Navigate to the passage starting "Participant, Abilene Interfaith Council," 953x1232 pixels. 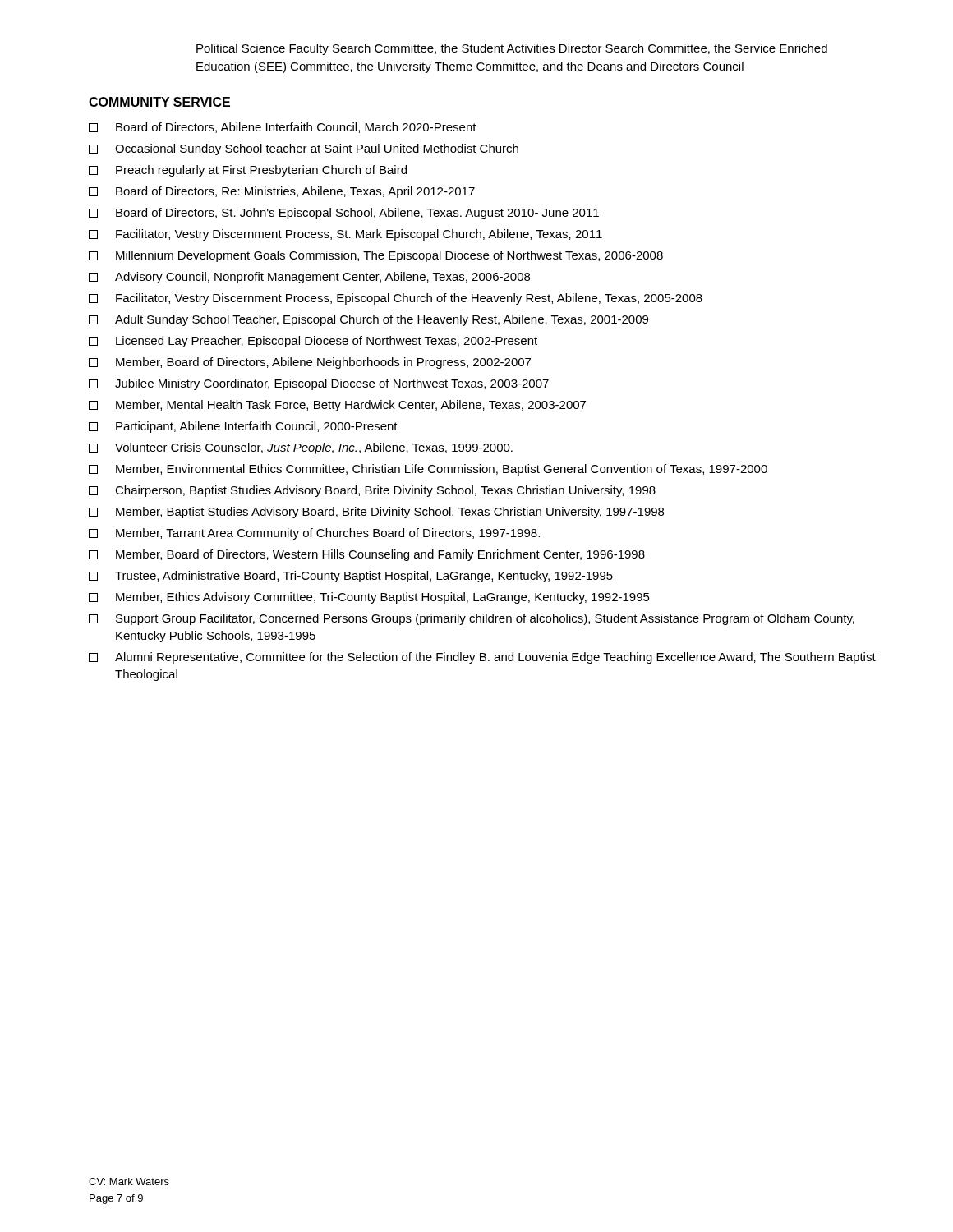(x=243, y=427)
